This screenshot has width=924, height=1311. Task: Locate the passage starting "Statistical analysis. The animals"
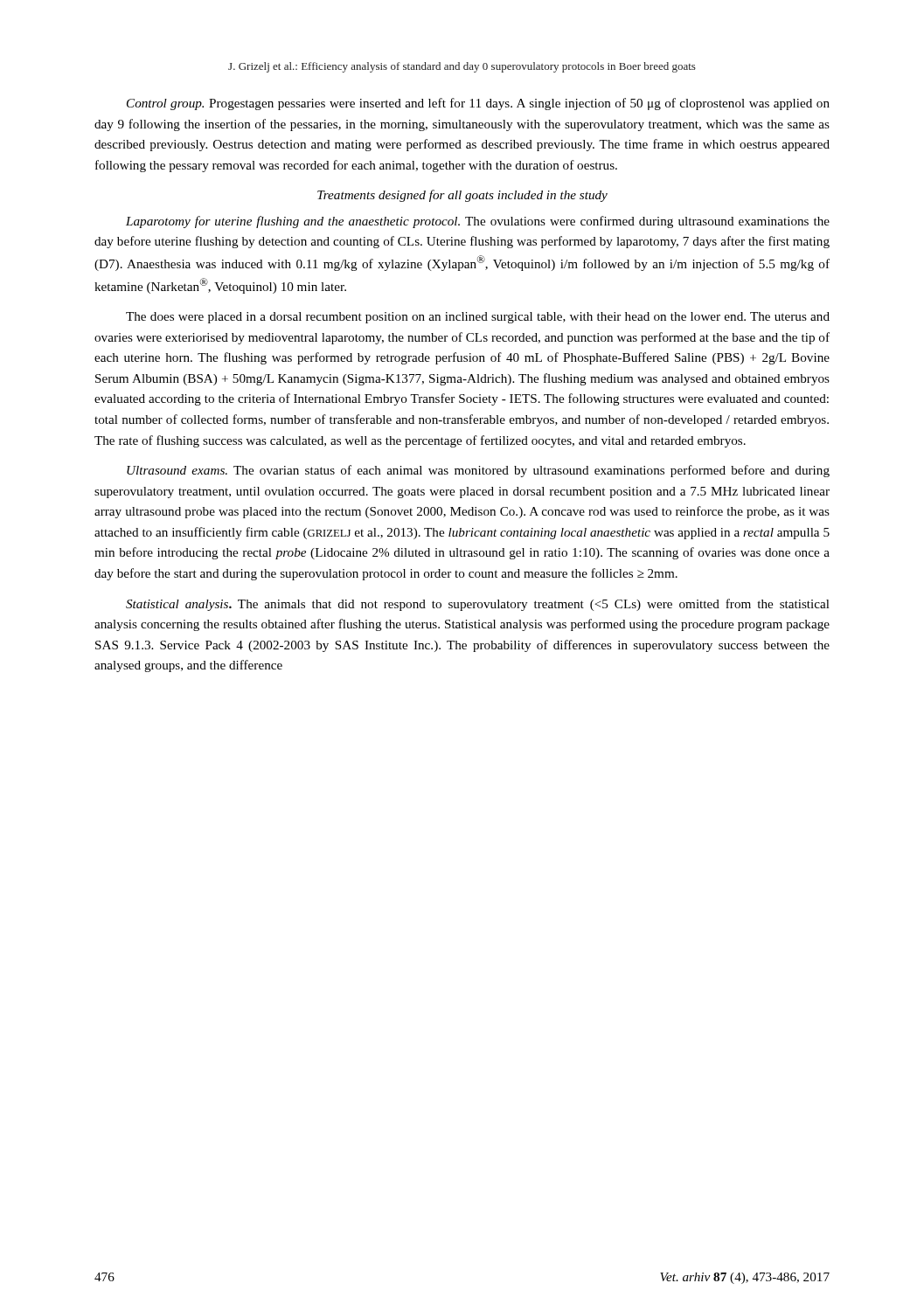462,634
